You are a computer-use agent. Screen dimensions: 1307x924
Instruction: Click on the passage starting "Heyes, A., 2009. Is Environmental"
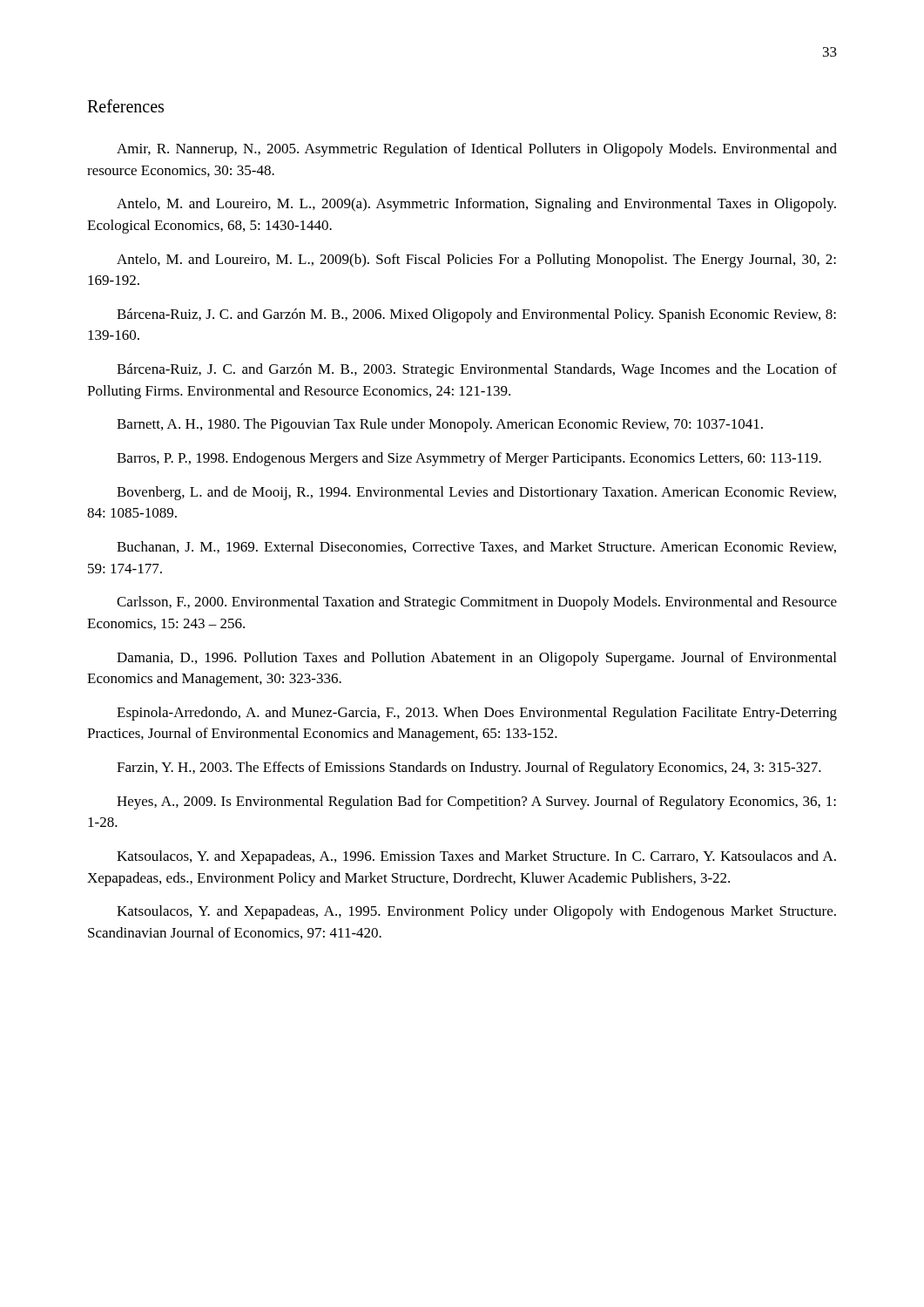[462, 812]
